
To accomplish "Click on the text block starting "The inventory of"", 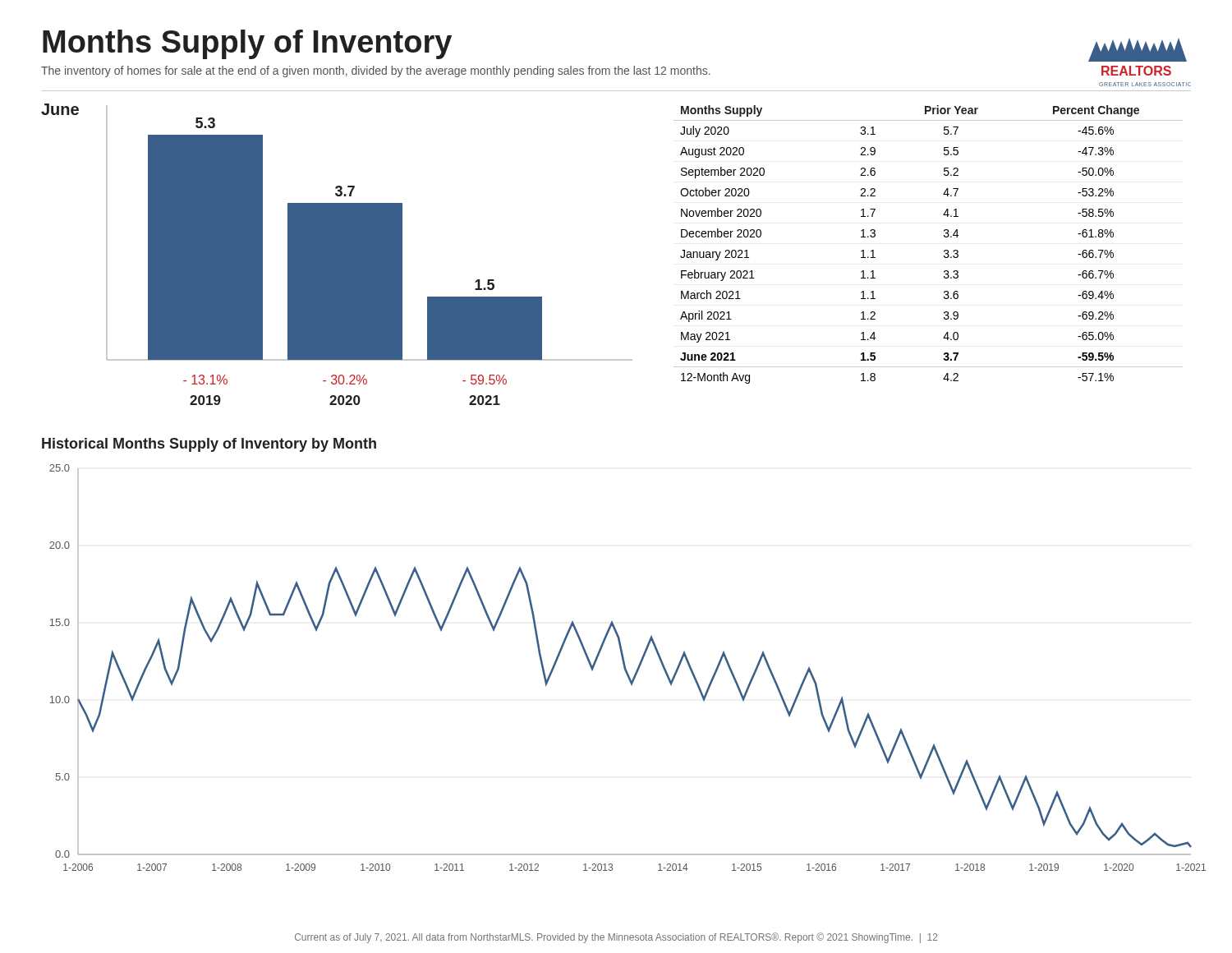I will click(x=376, y=71).
